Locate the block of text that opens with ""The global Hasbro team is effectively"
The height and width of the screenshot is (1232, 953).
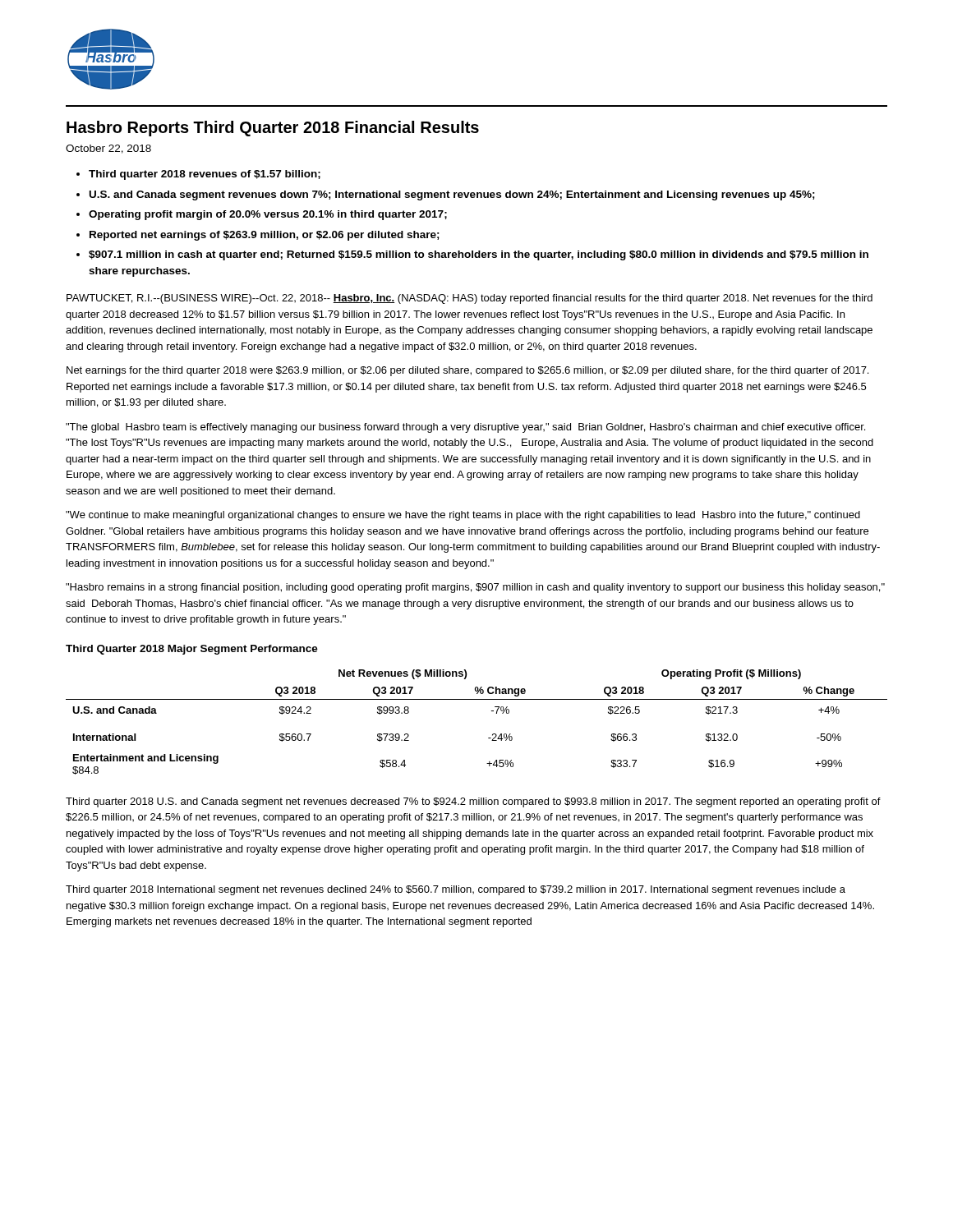click(x=470, y=459)
